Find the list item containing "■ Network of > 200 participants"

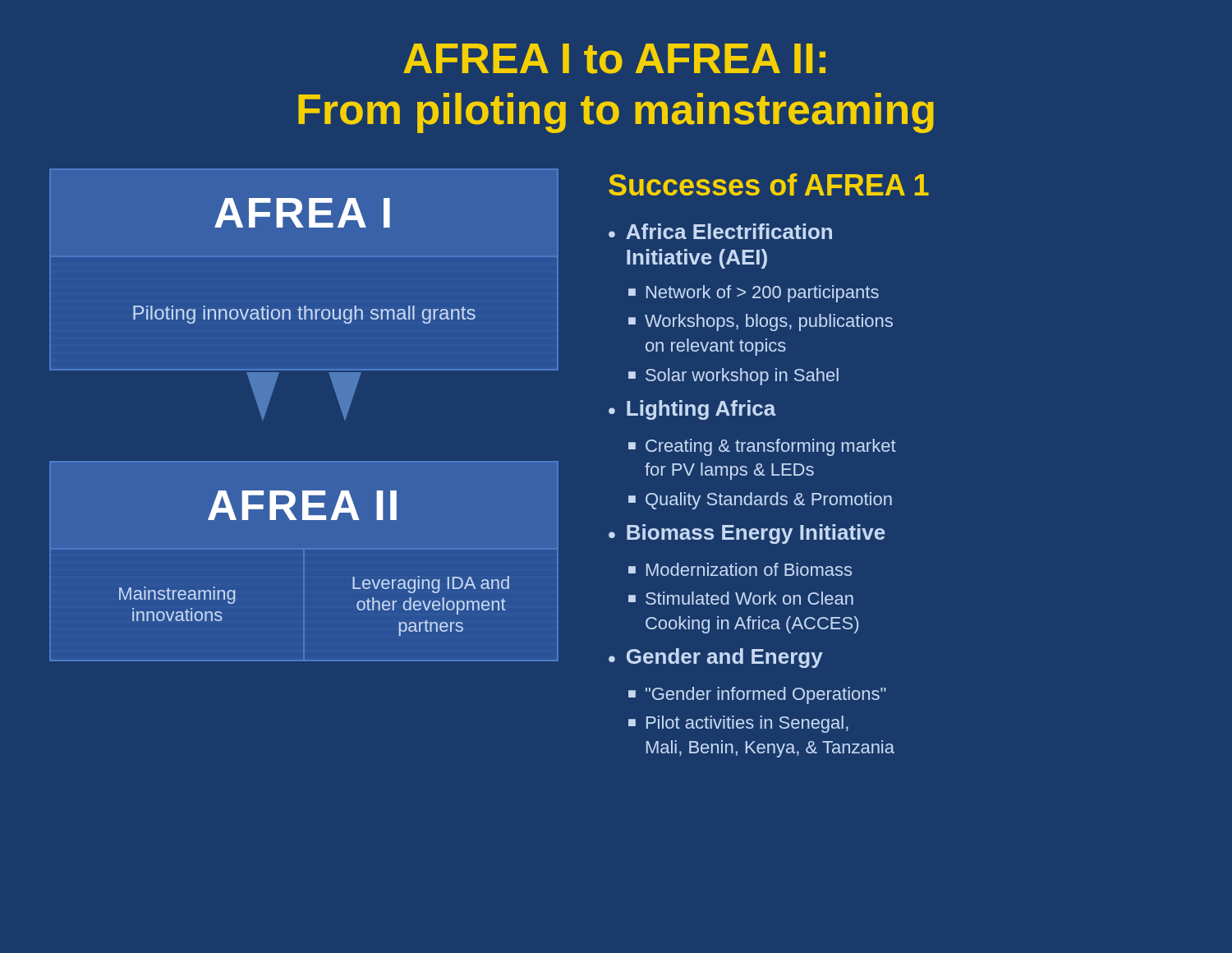753,292
